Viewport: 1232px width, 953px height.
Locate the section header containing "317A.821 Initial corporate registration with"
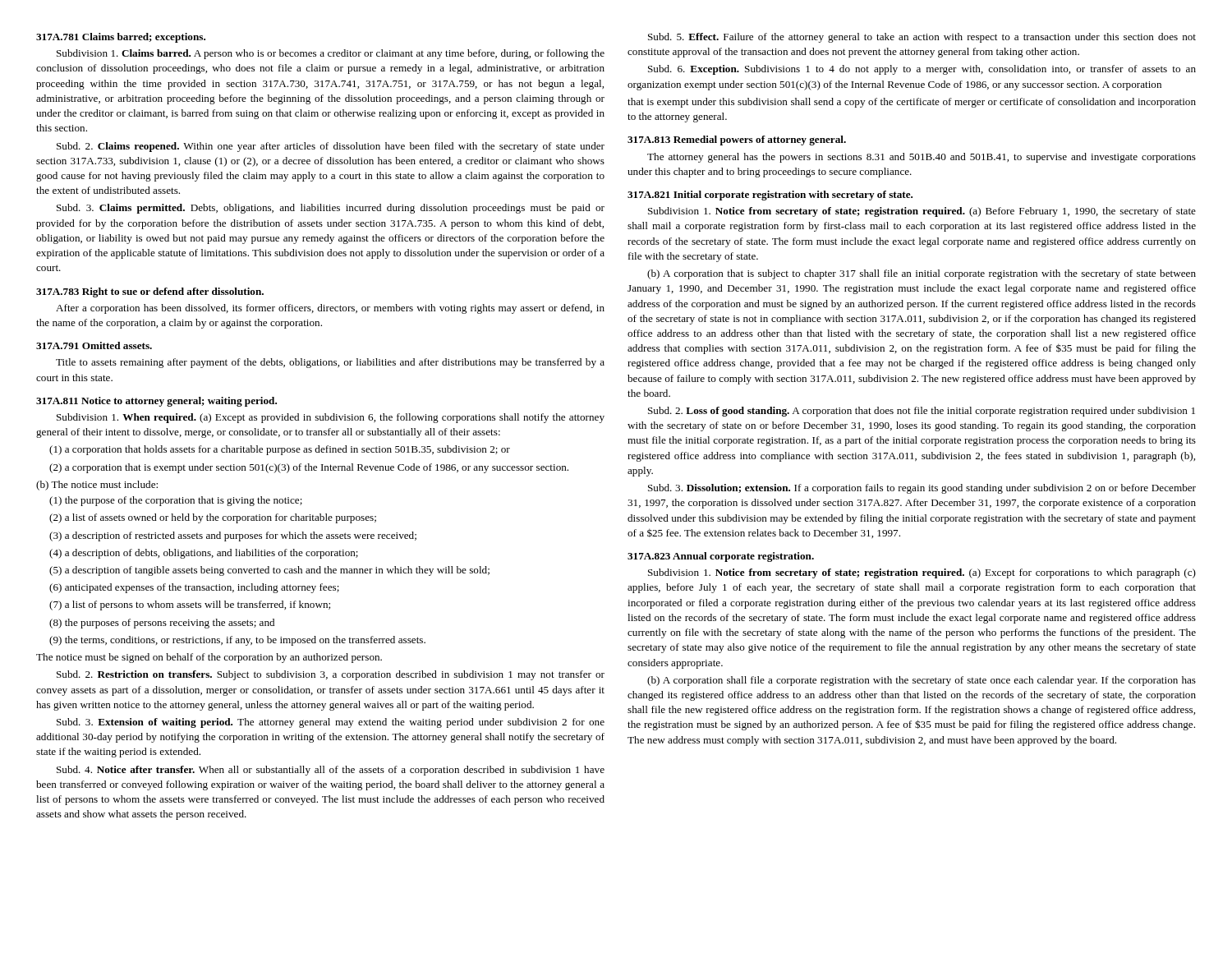(770, 194)
